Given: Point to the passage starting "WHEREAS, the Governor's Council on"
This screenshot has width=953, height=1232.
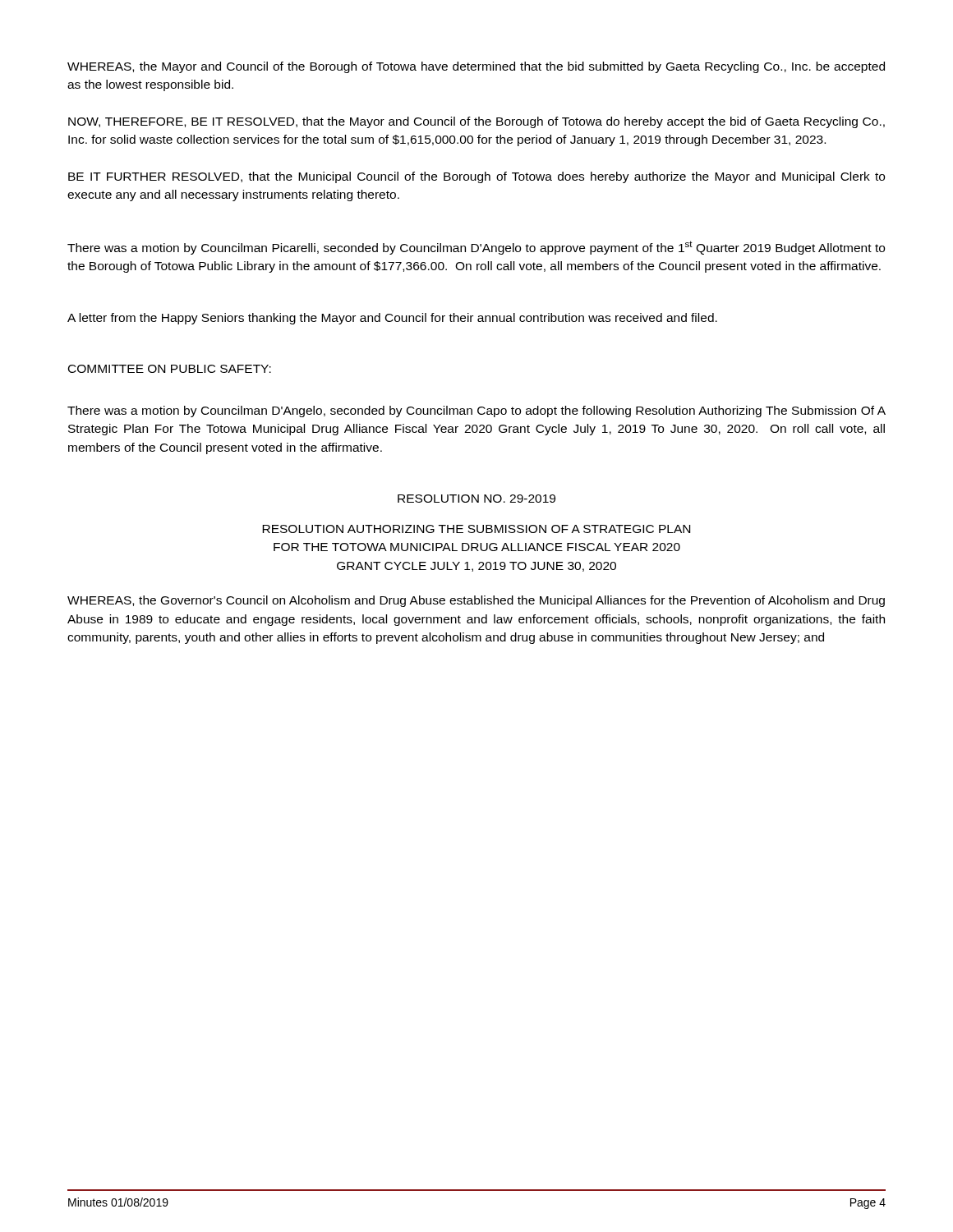Looking at the screenshot, I should [x=476, y=619].
